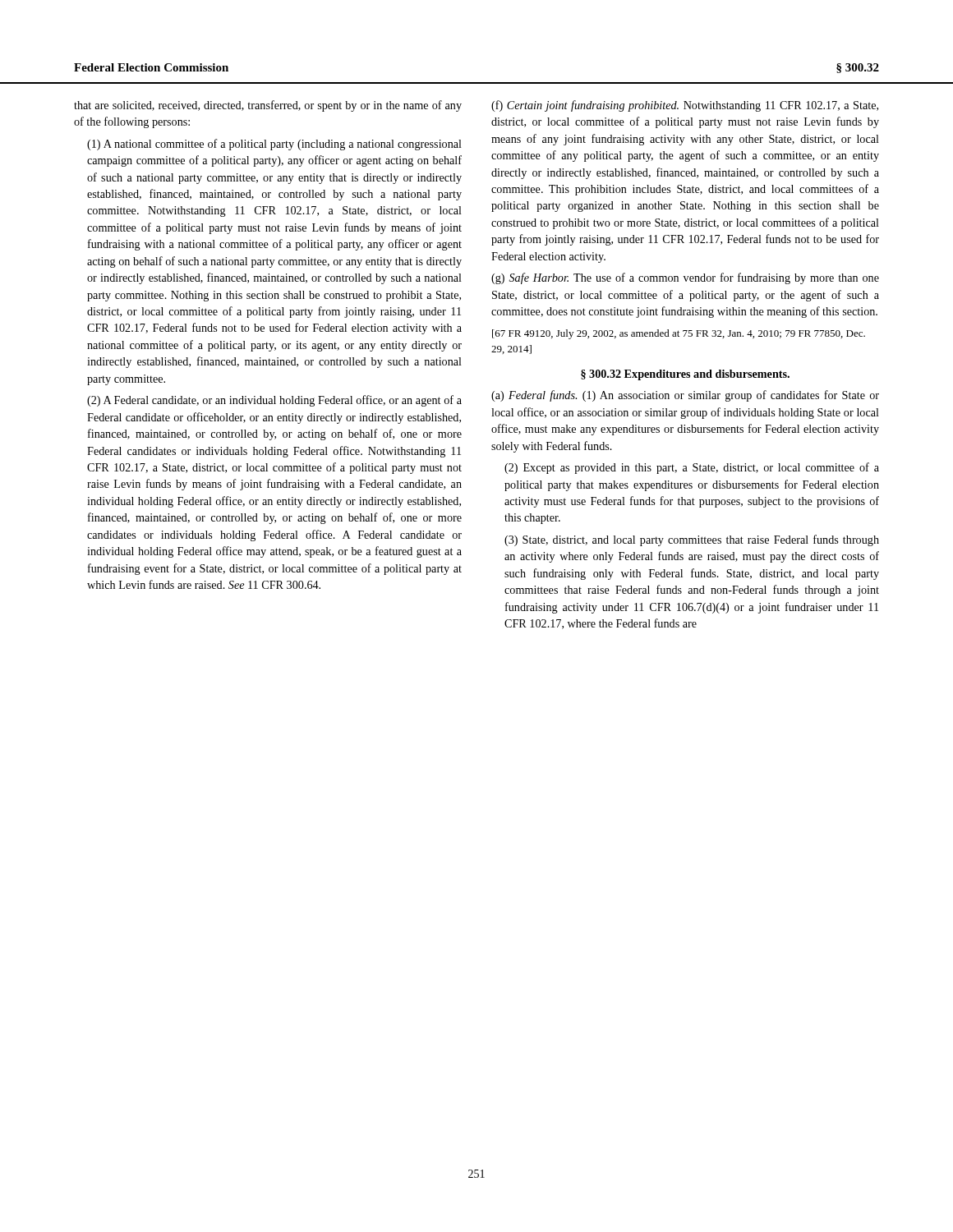Click on the text block containing "that are solicited, received,"
The height and width of the screenshot is (1232, 953).
268,345
